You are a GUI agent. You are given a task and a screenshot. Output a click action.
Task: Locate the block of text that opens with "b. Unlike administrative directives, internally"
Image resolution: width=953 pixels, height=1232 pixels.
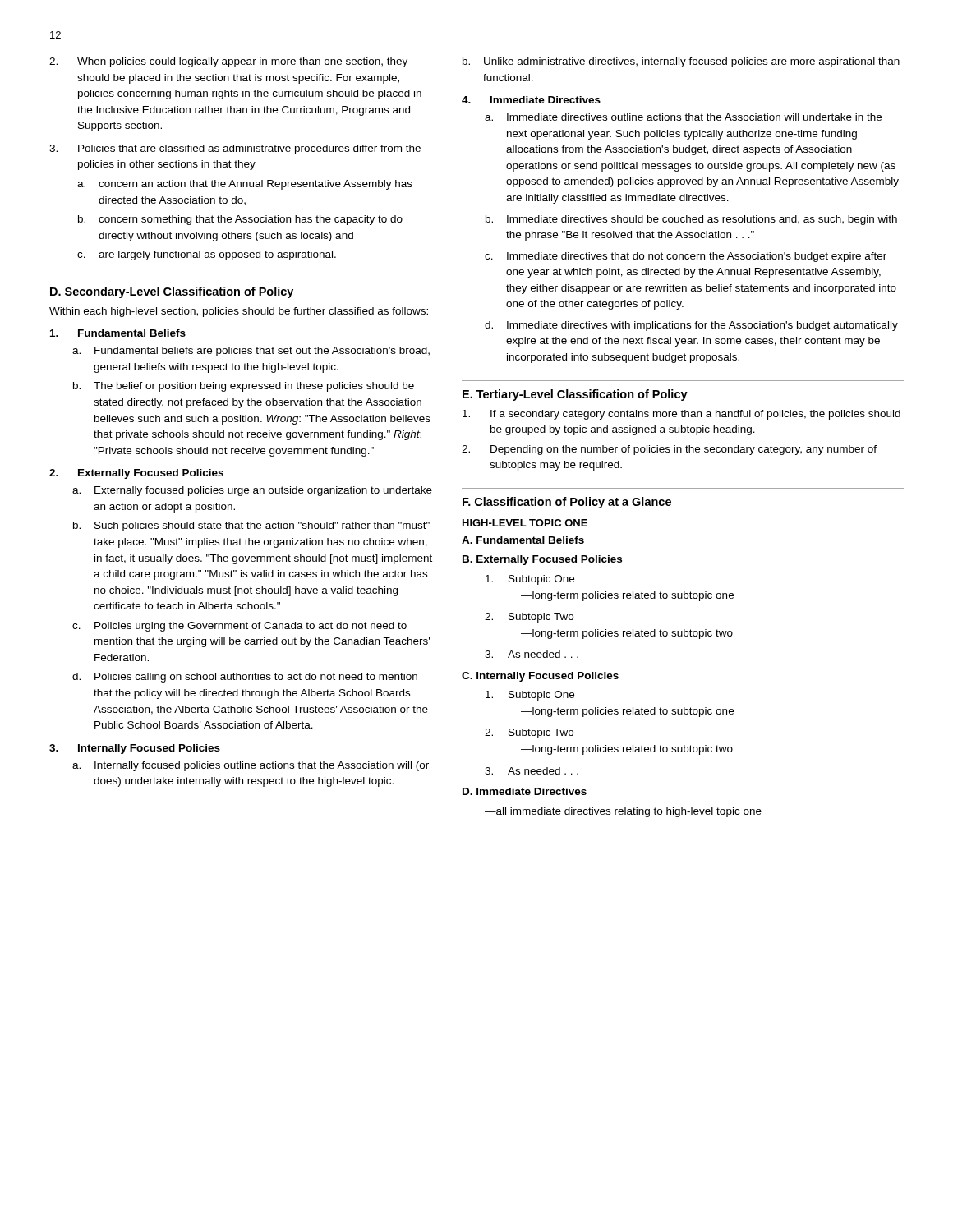(x=683, y=69)
